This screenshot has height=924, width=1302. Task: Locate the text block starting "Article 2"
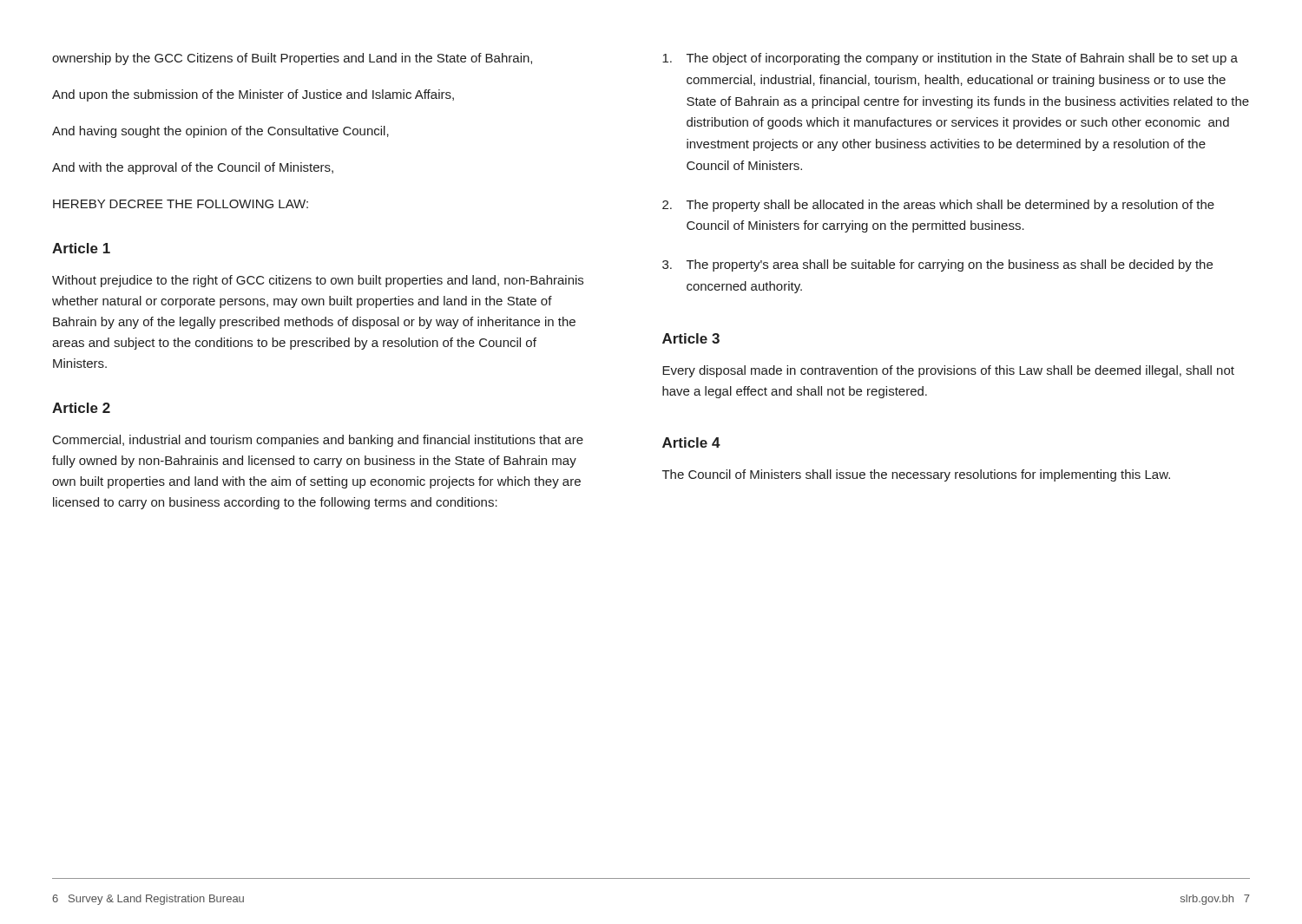(81, 408)
